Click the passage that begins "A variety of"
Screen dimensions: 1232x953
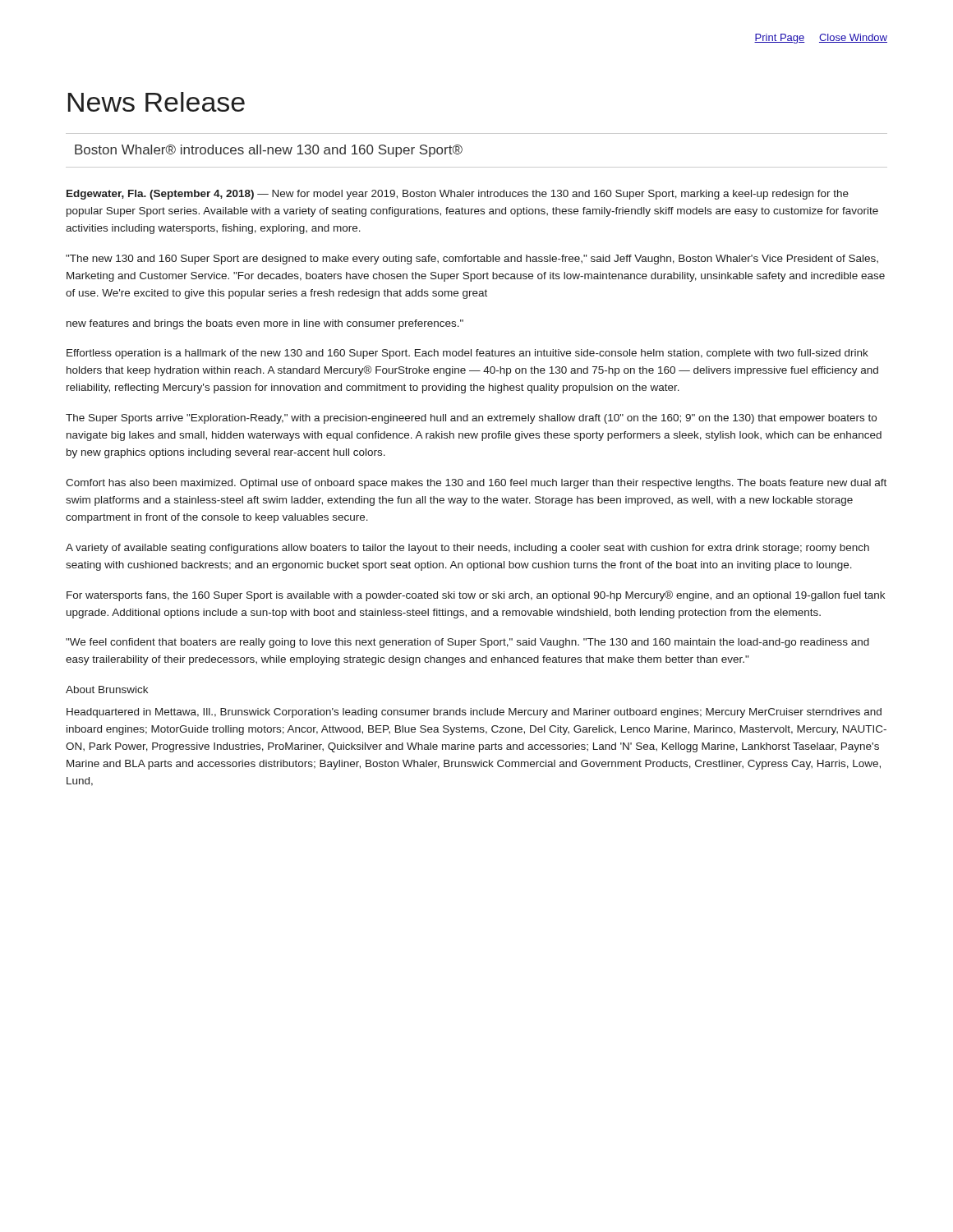(468, 556)
